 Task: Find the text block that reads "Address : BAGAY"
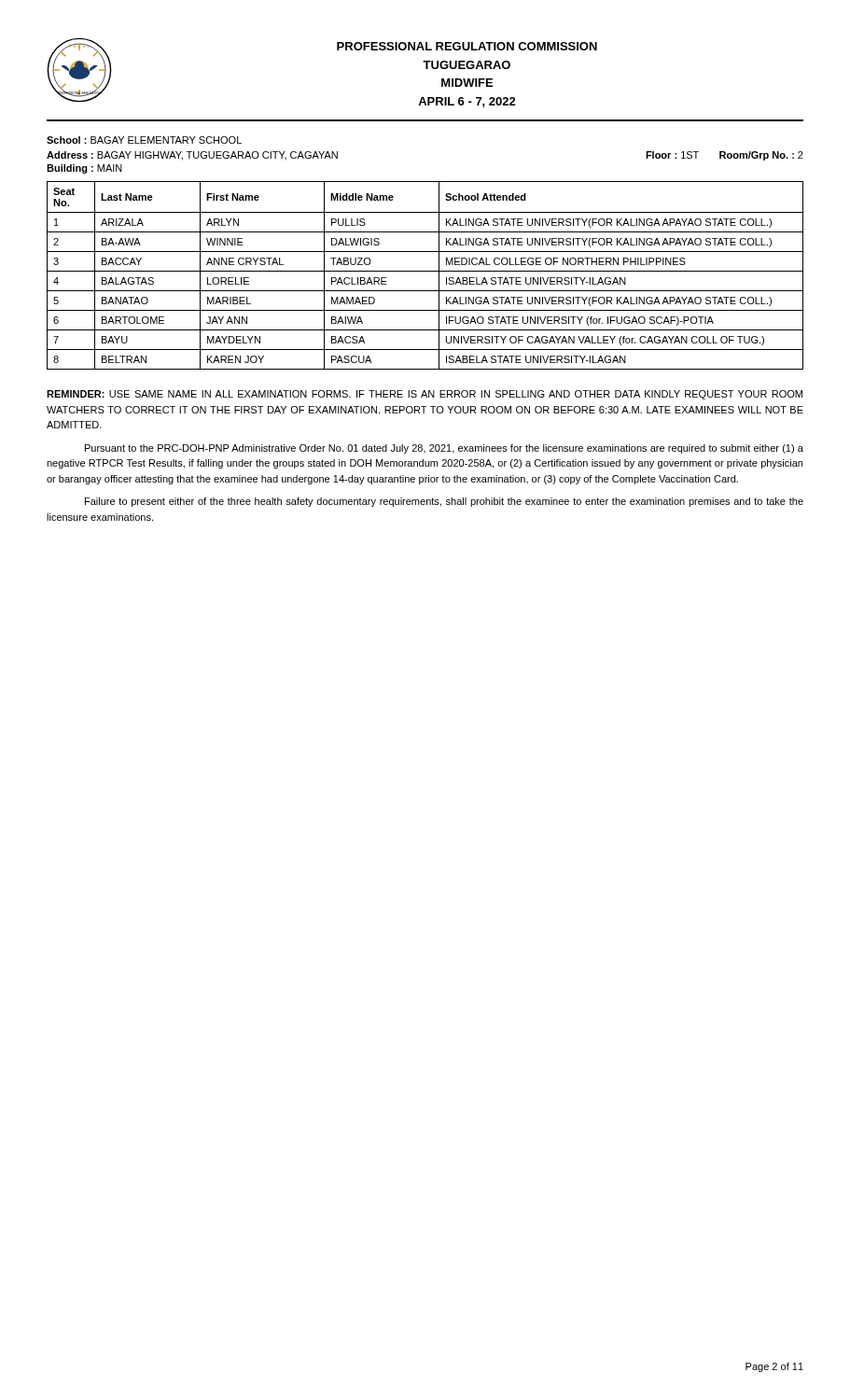coord(189,155)
